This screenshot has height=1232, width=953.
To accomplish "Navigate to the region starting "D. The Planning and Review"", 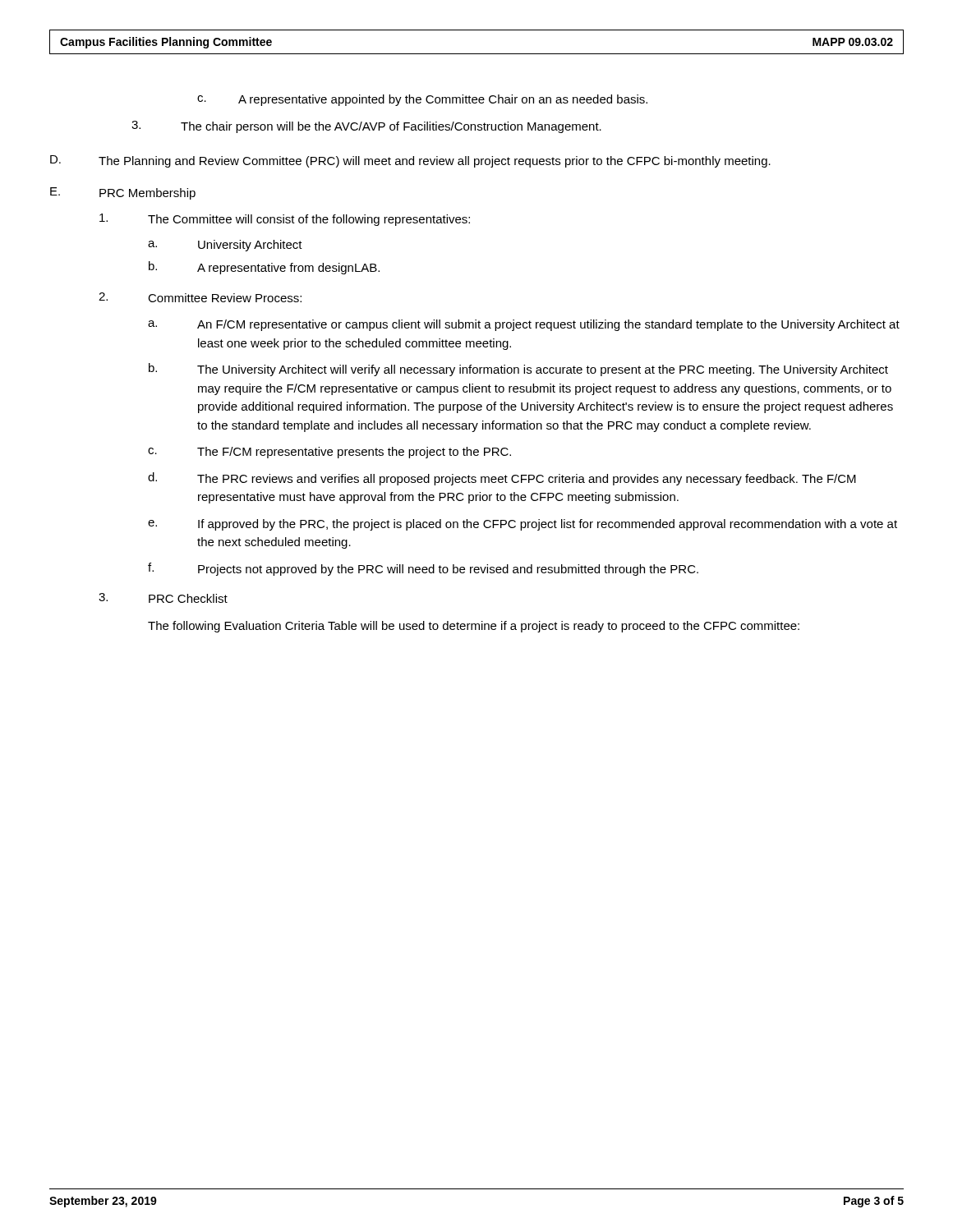I will click(476, 161).
